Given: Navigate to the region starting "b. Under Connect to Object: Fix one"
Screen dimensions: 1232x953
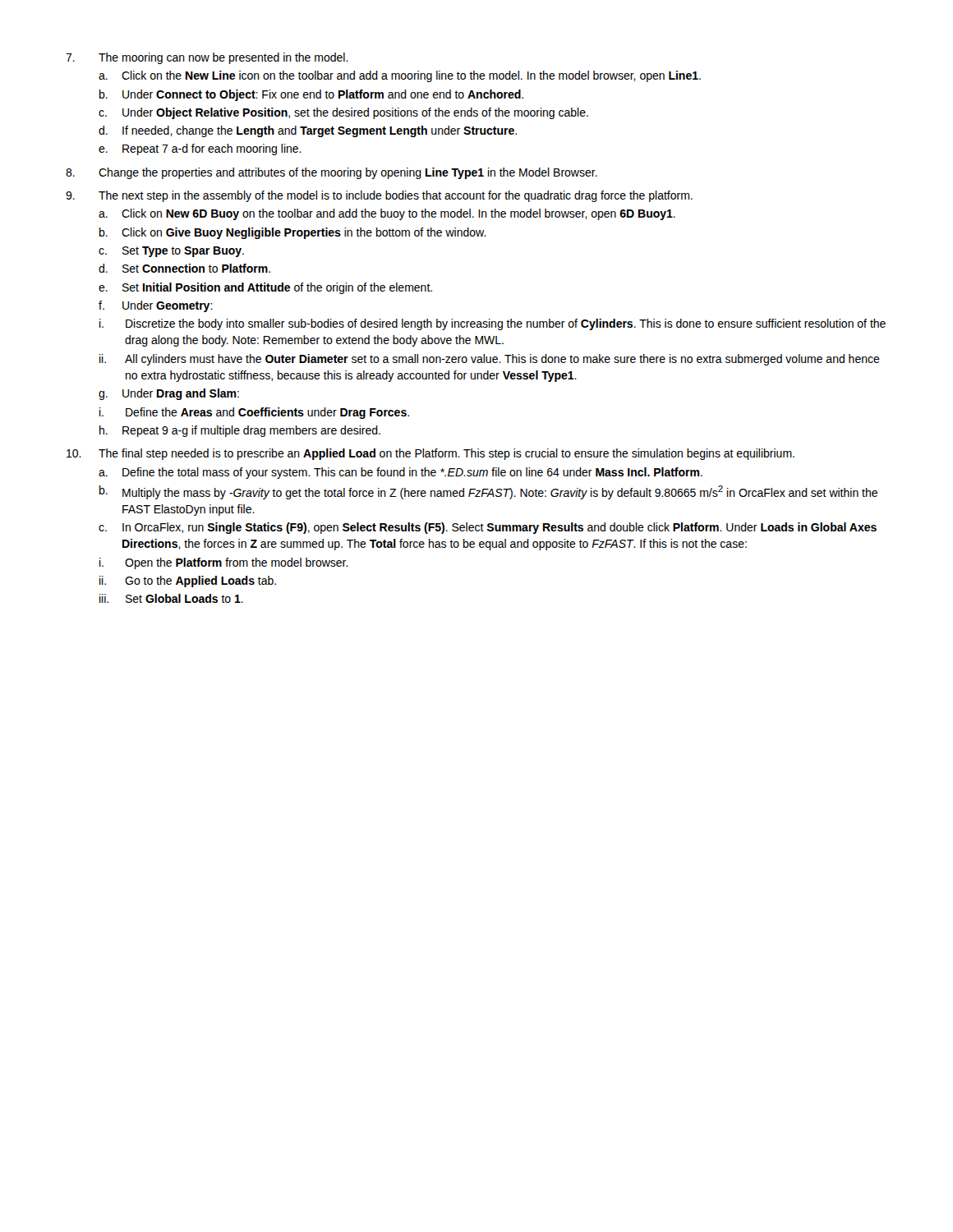Looking at the screenshot, I should click(x=493, y=94).
